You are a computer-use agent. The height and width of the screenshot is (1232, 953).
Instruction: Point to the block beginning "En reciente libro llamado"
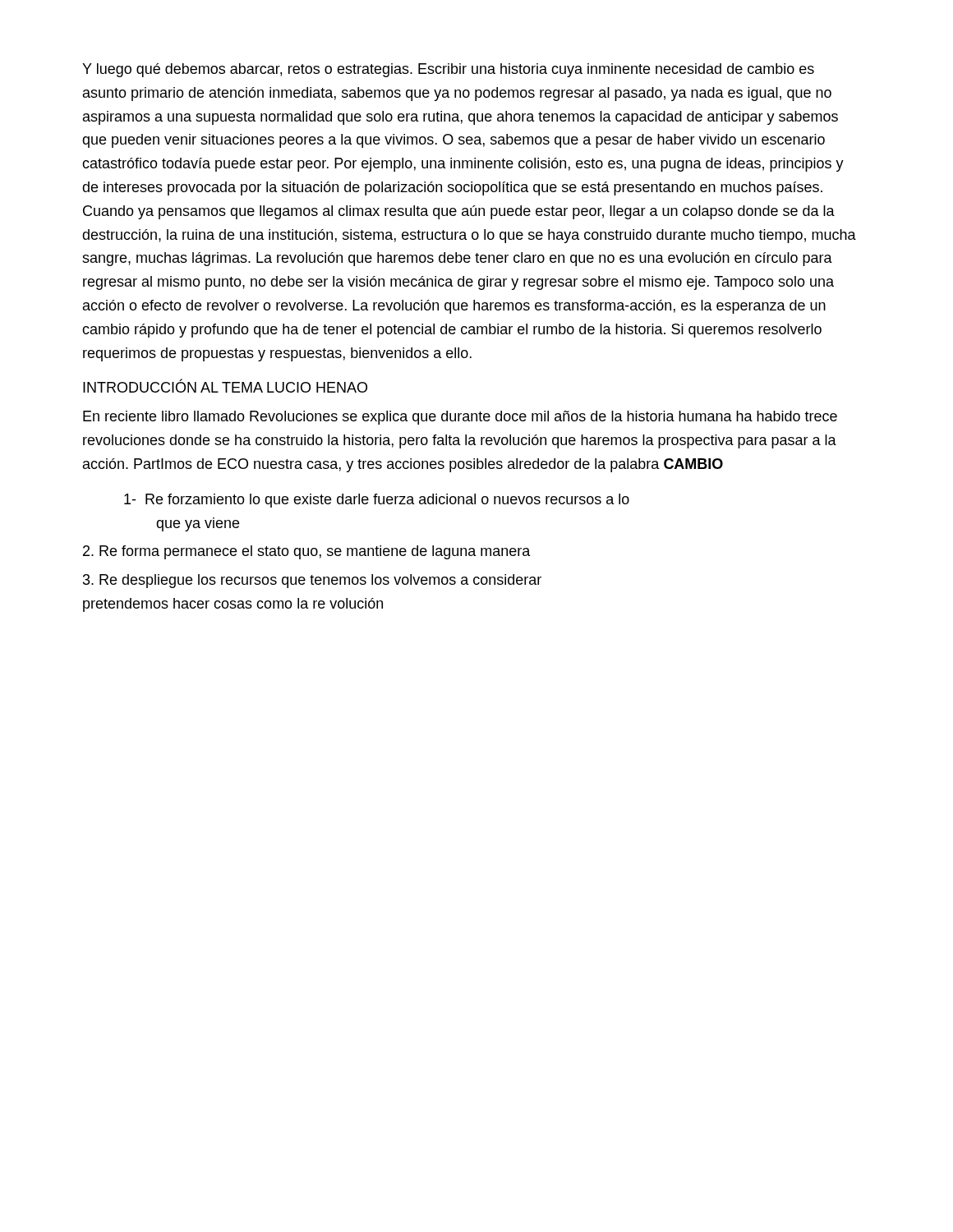(460, 440)
